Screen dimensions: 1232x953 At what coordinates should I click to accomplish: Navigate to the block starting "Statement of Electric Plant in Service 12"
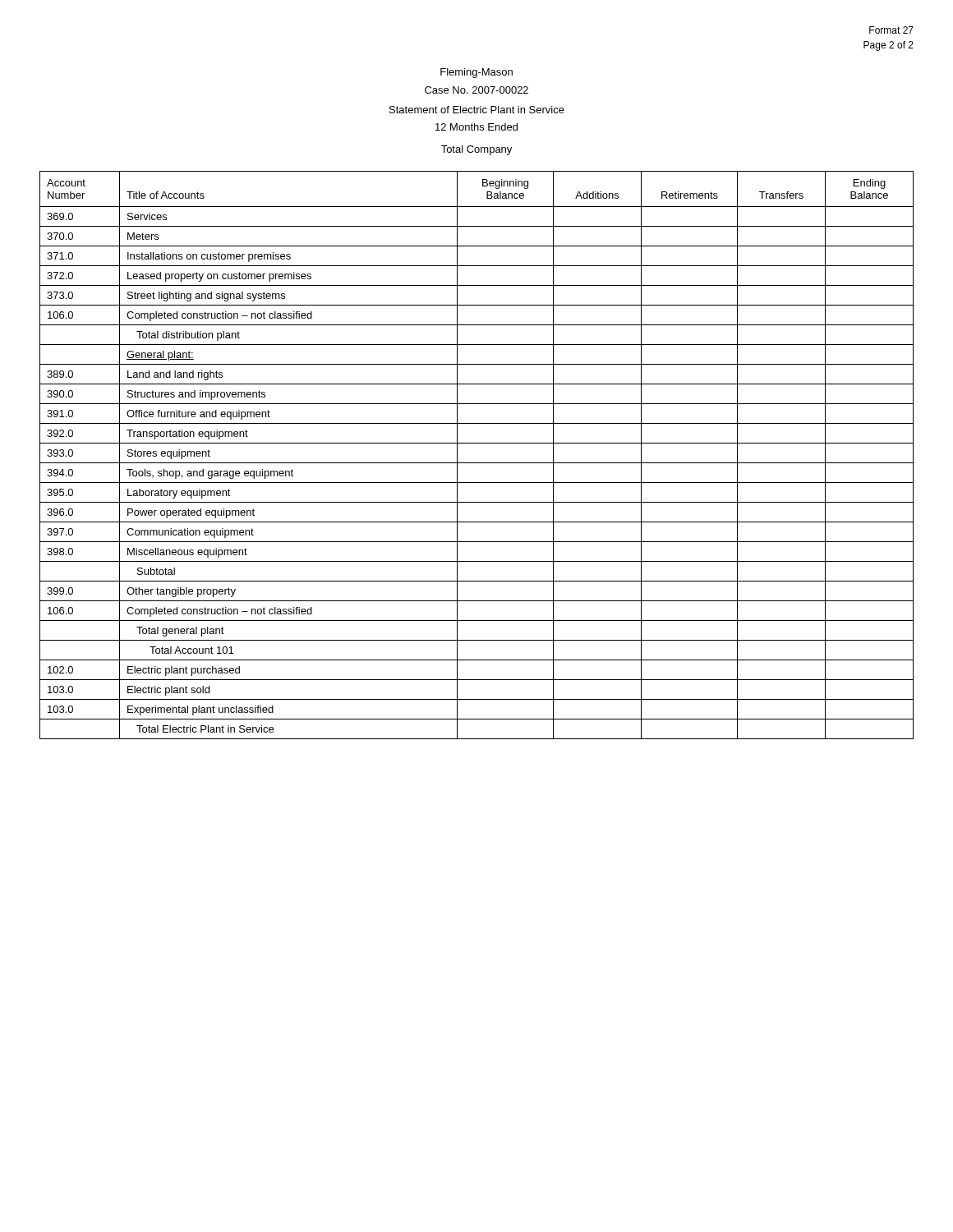pos(476,118)
